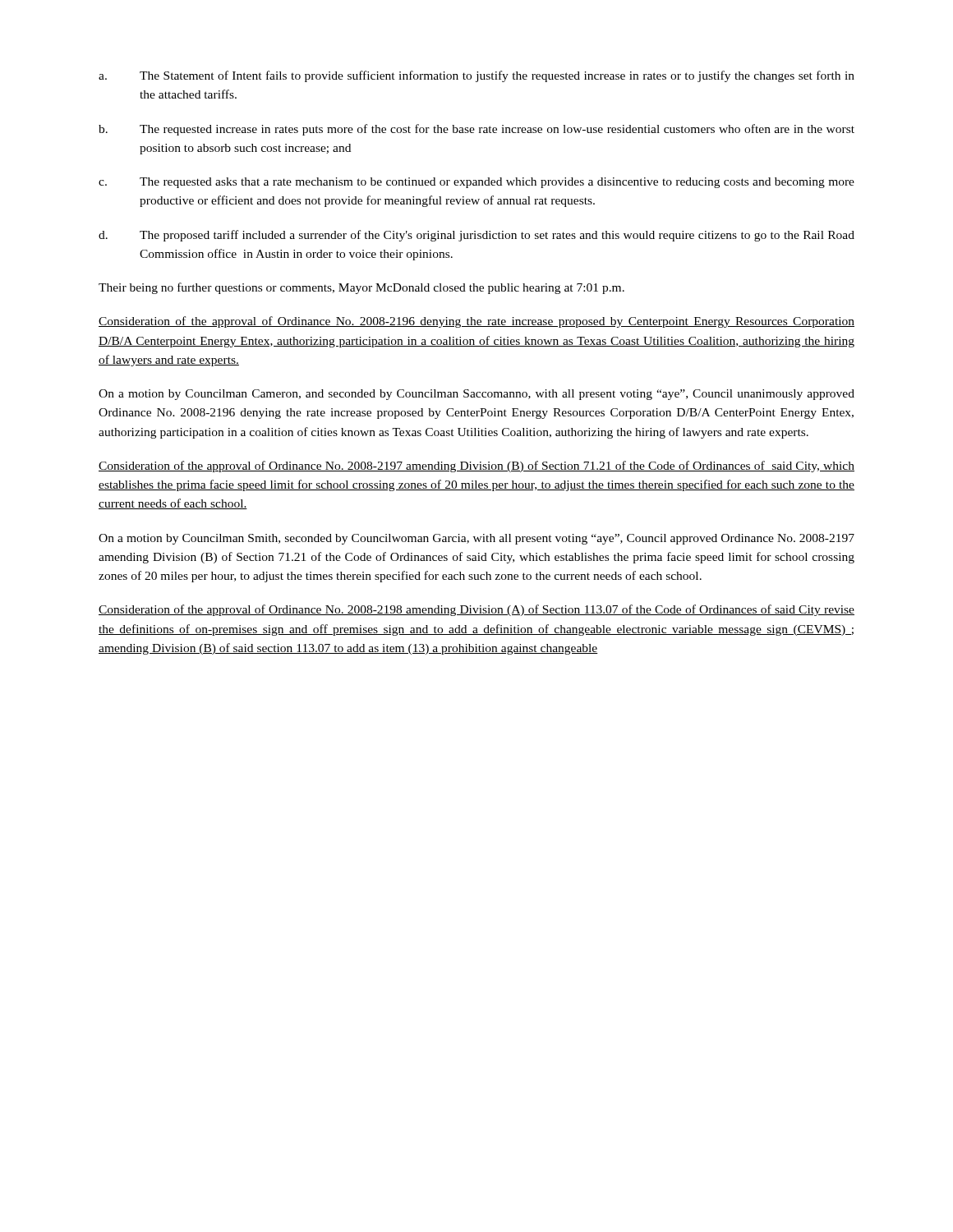Click the passage that begins "c. The requested asks that a"

click(x=476, y=191)
